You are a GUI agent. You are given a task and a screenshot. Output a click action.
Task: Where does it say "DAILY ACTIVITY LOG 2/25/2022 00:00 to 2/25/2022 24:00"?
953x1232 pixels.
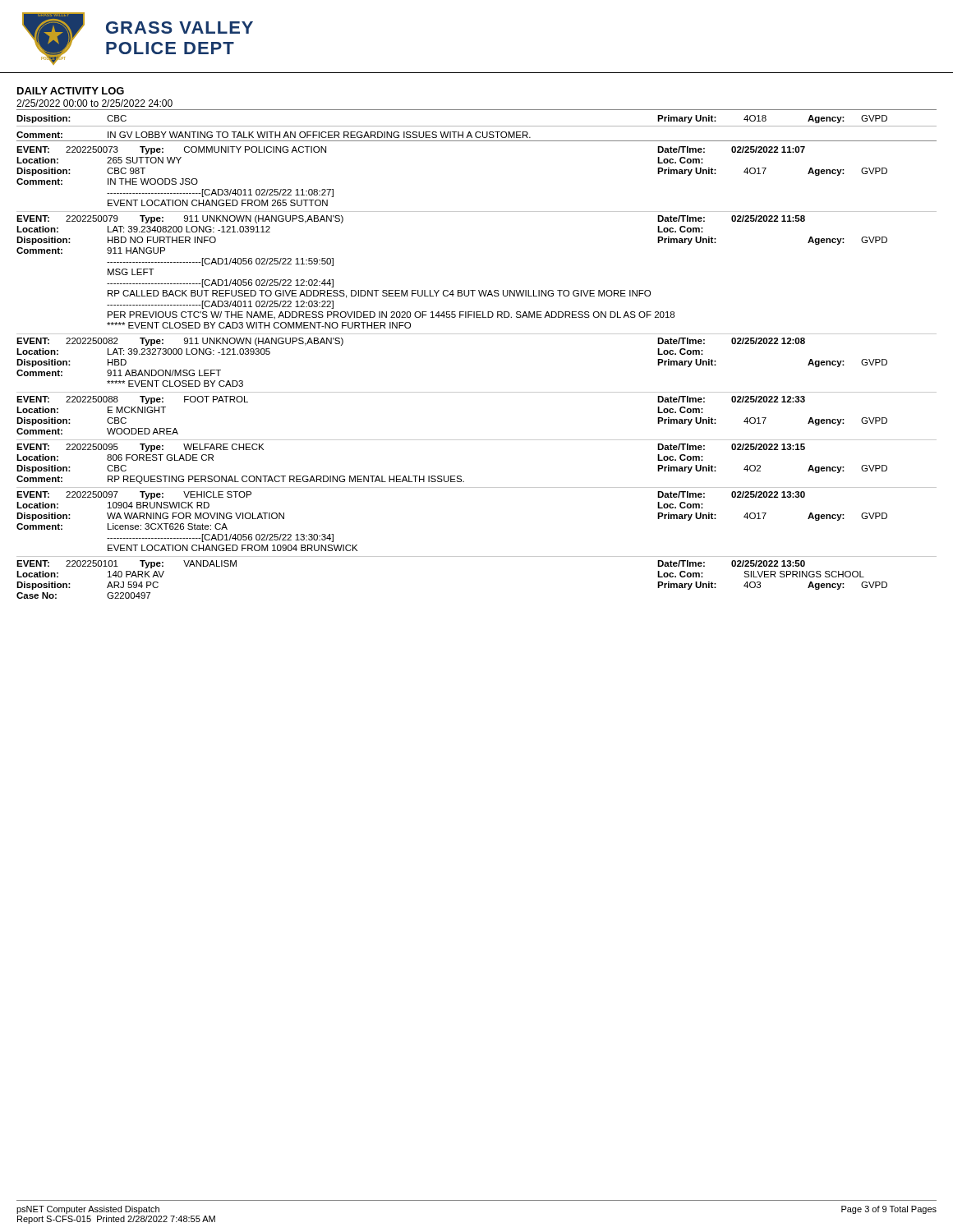[95, 97]
